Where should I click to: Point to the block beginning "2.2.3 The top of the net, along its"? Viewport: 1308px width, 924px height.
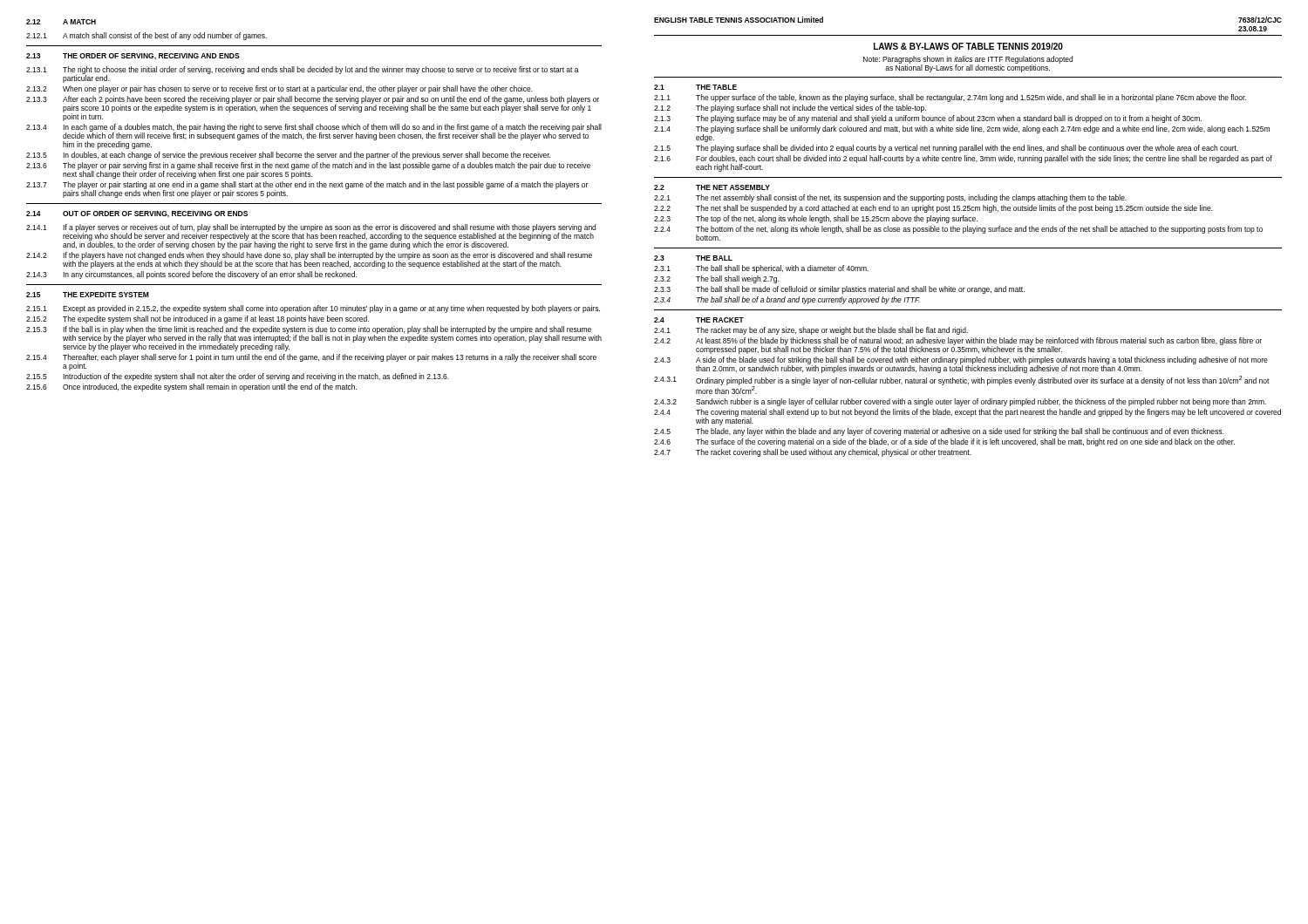pos(968,219)
